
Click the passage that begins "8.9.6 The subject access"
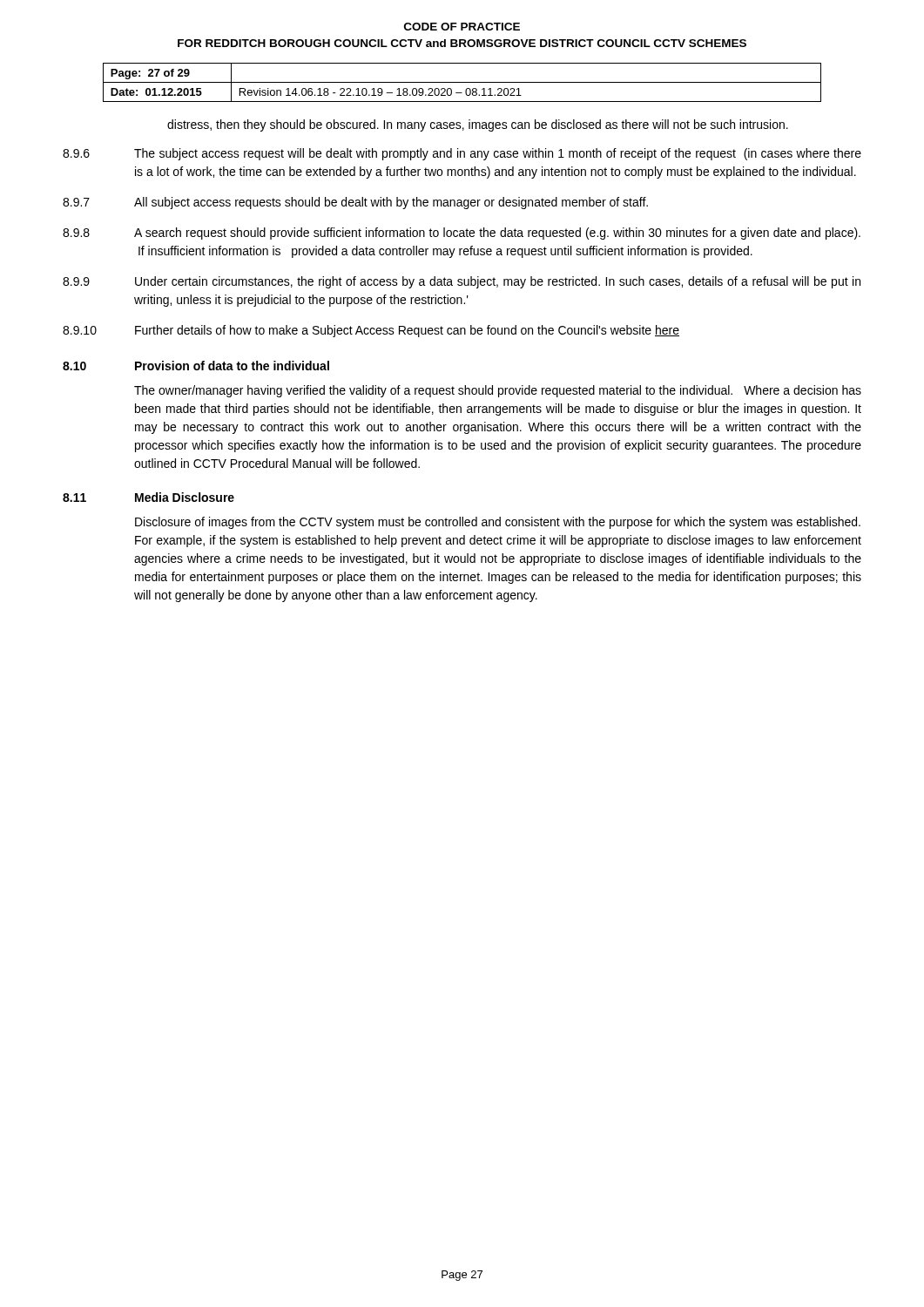[x=462, y=163]
